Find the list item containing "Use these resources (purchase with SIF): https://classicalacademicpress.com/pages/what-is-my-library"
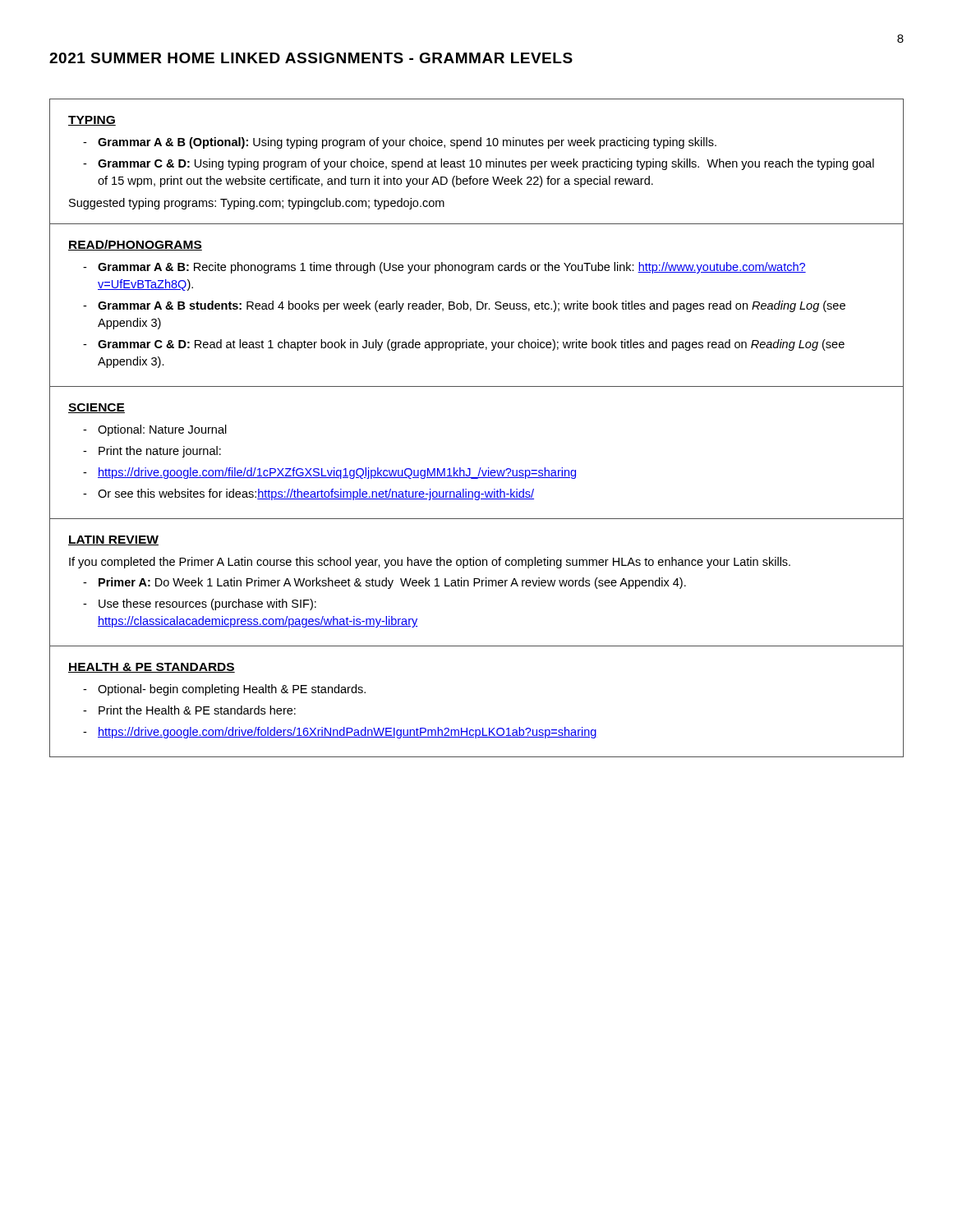The image size is (953, 1232). (x=258, y=612)
